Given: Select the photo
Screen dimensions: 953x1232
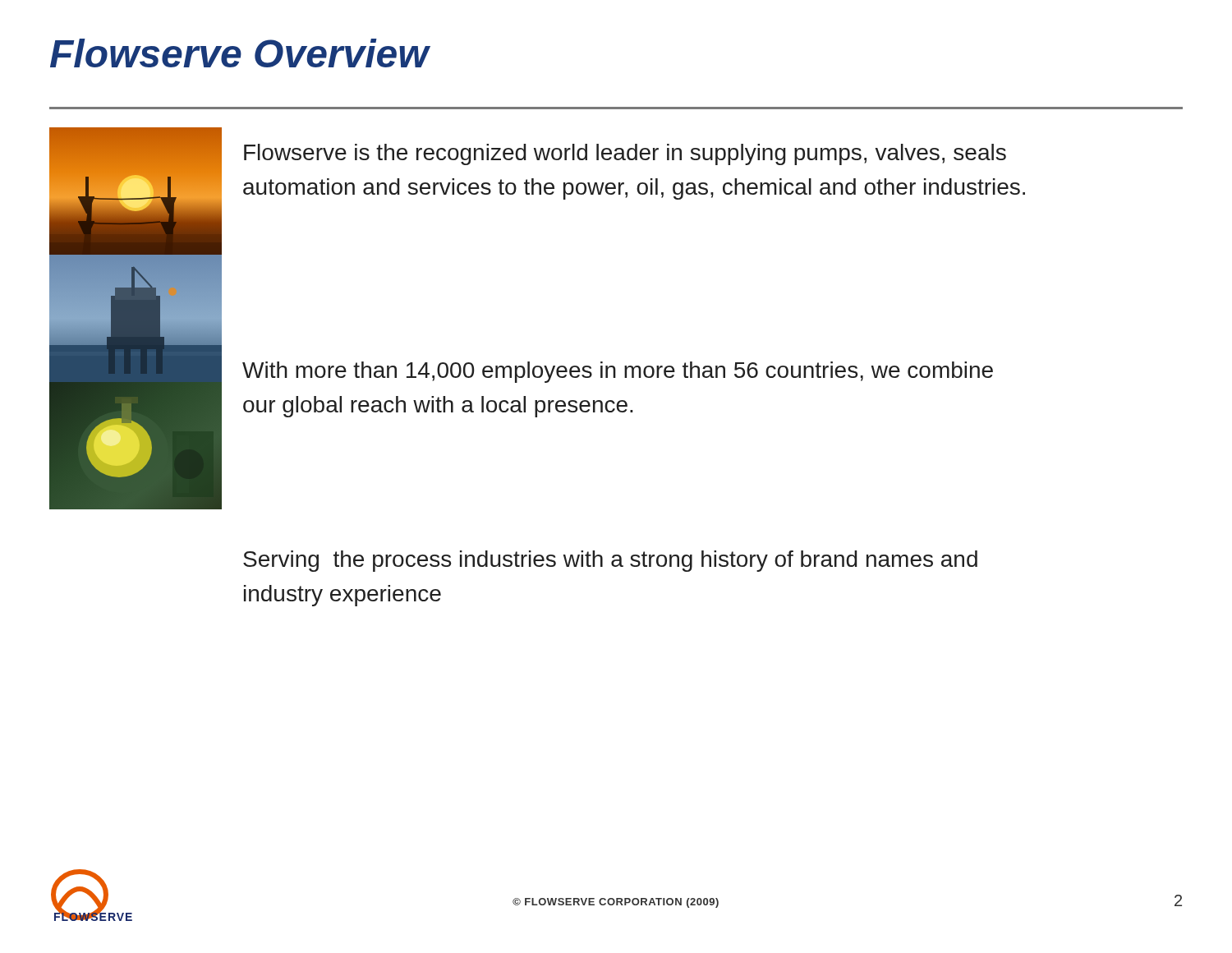Looking at the screenshot, I should (x=136, y=318).
